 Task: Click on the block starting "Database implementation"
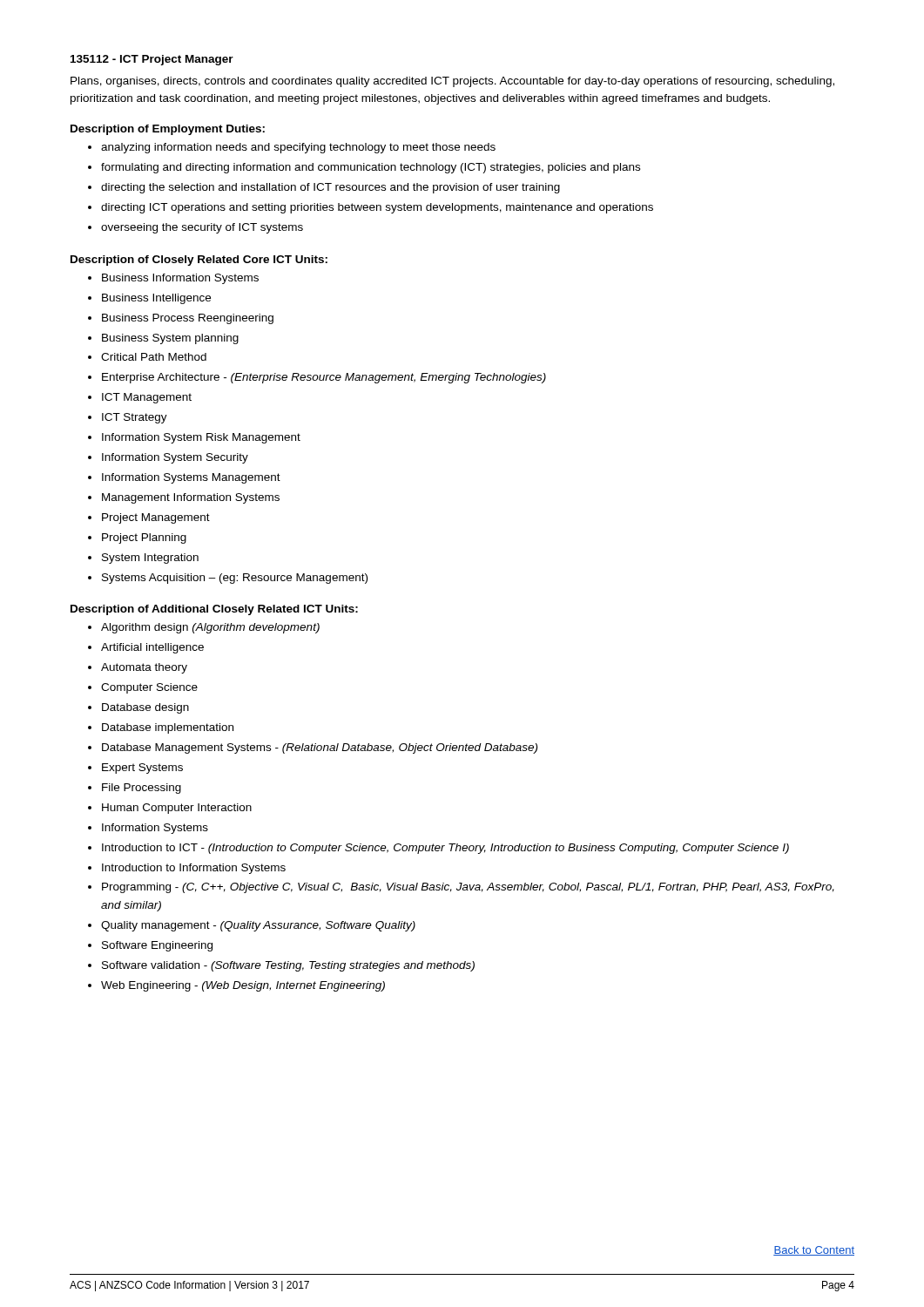coord(161,728)
